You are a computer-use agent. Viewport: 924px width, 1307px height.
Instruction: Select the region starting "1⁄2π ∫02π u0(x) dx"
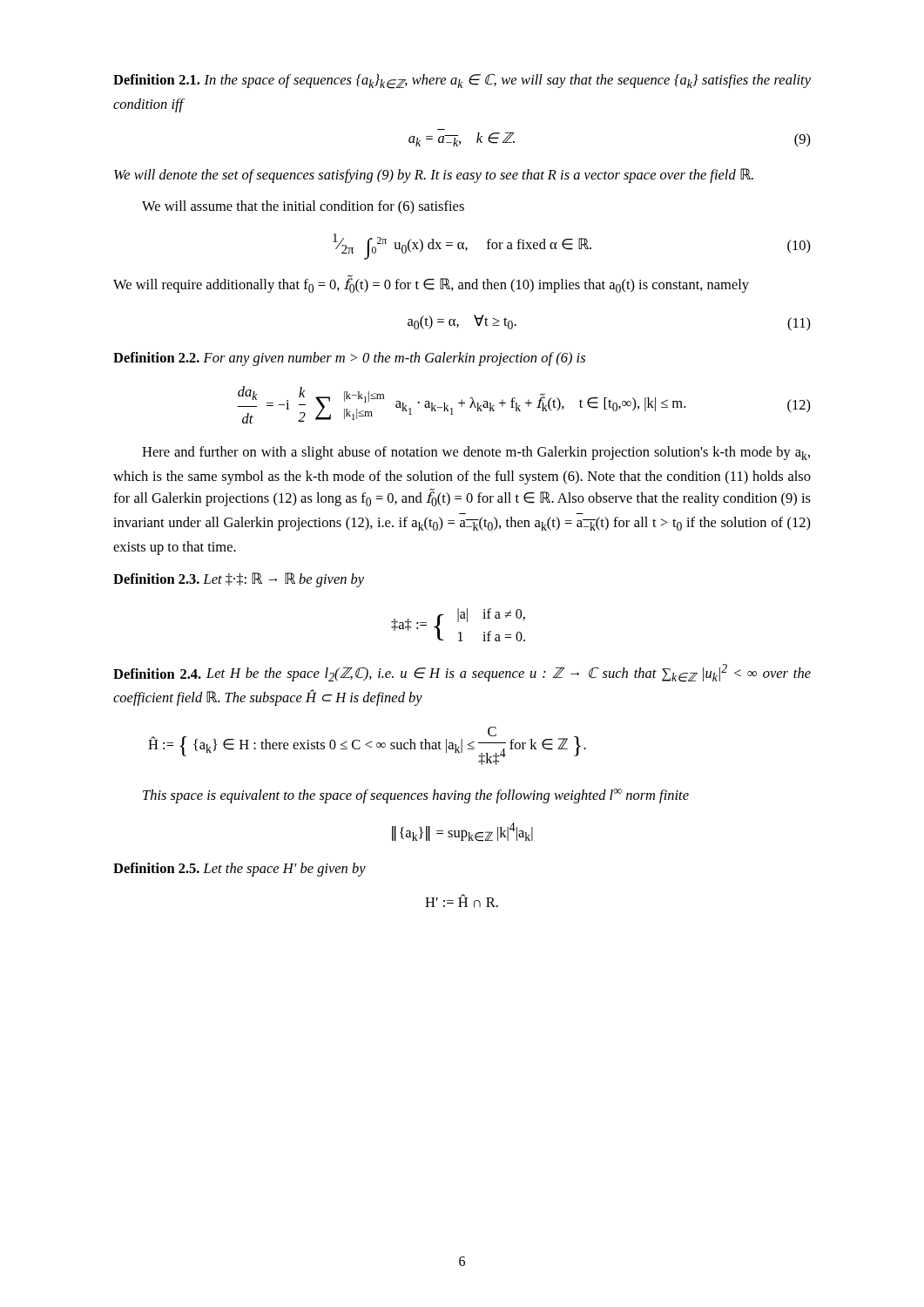pos(462,246)
